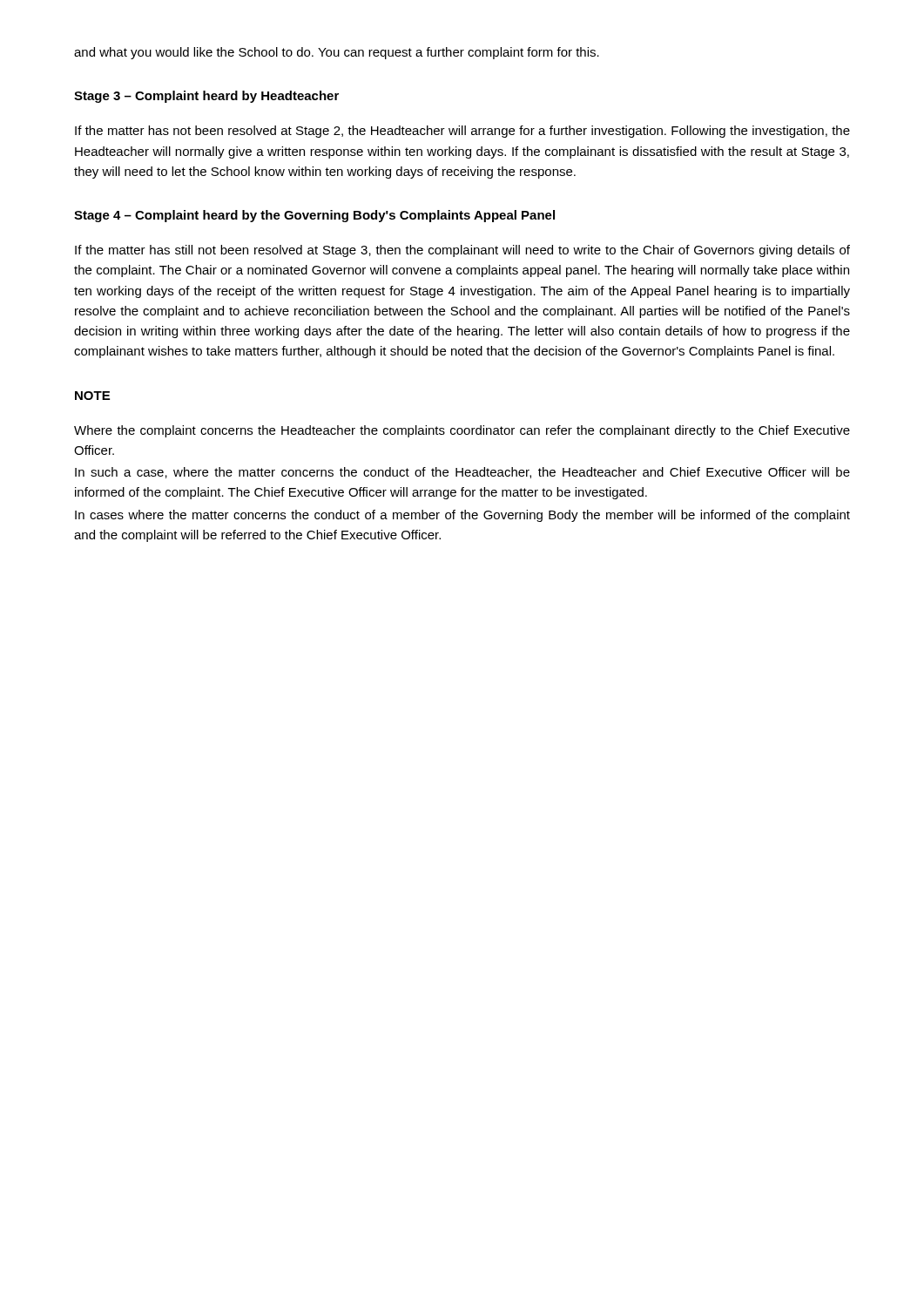The width and height of the screenshot is (924, 1307).
Task: Locate the block of text that opens with "and what you would like"
Action: point(337,52)
